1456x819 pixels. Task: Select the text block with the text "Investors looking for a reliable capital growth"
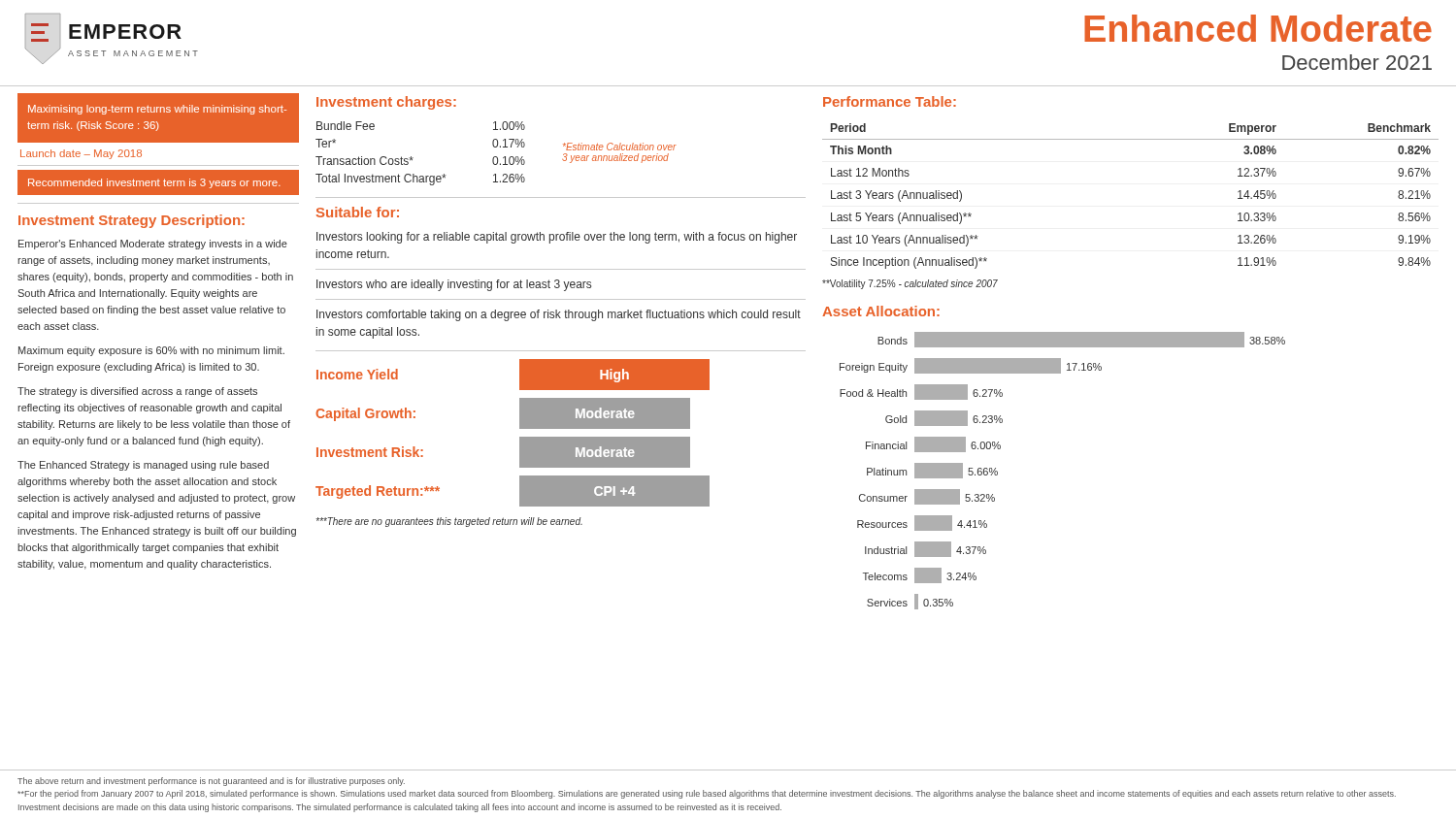[556, 245]
